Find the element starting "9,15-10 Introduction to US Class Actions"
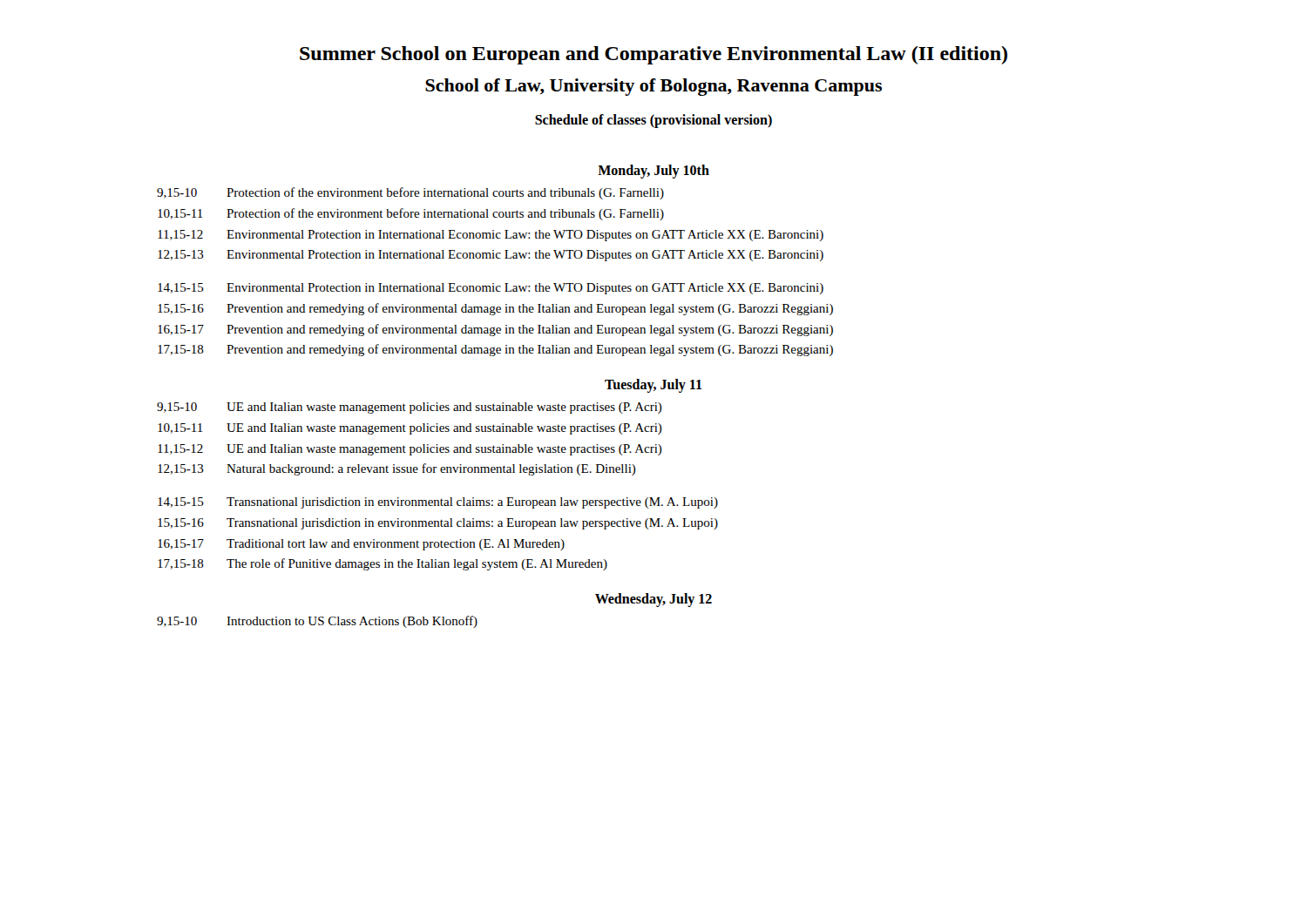1307x924 pixels. (317, 622)
